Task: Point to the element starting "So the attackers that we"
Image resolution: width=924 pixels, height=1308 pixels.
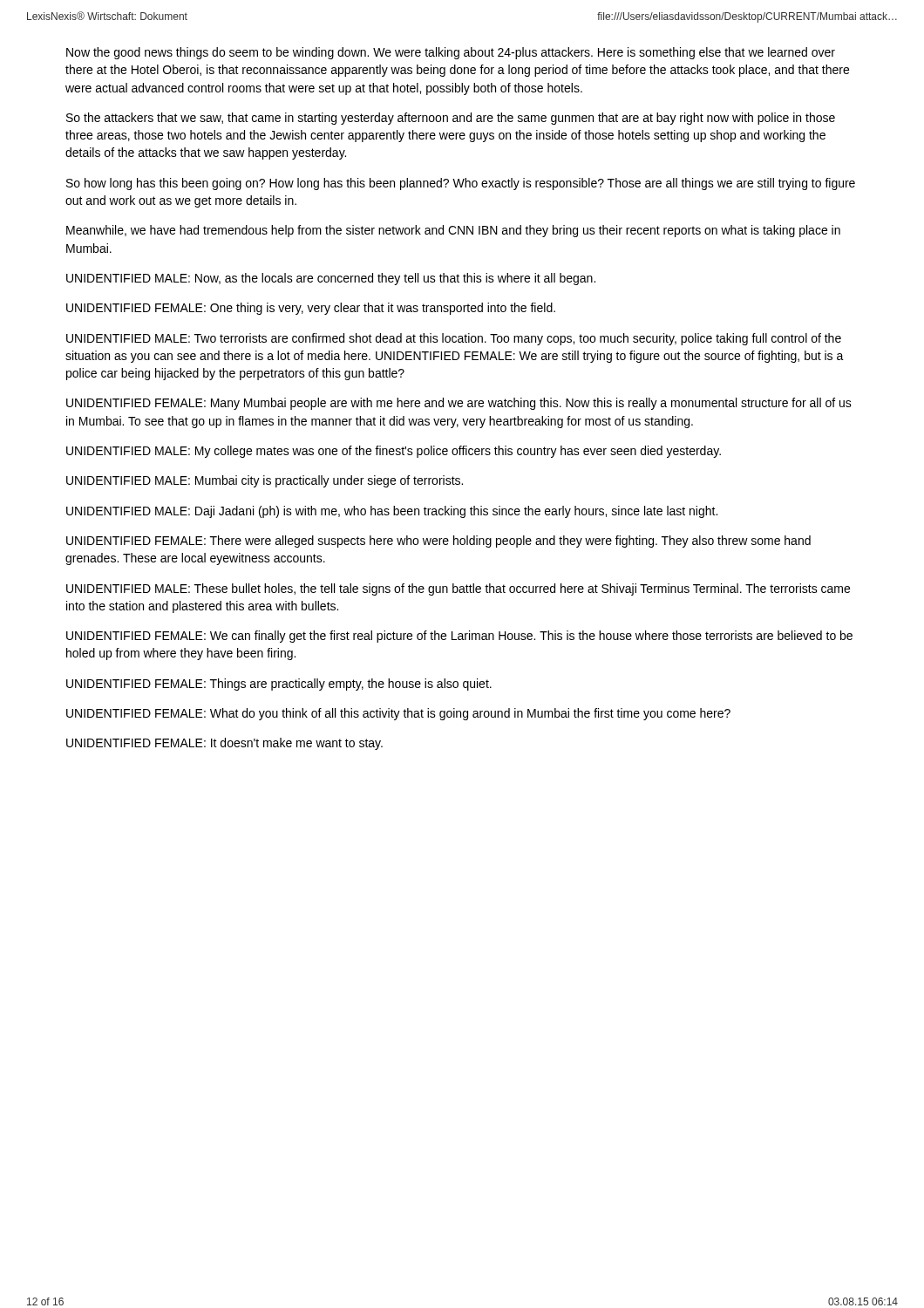Action: 450,135
